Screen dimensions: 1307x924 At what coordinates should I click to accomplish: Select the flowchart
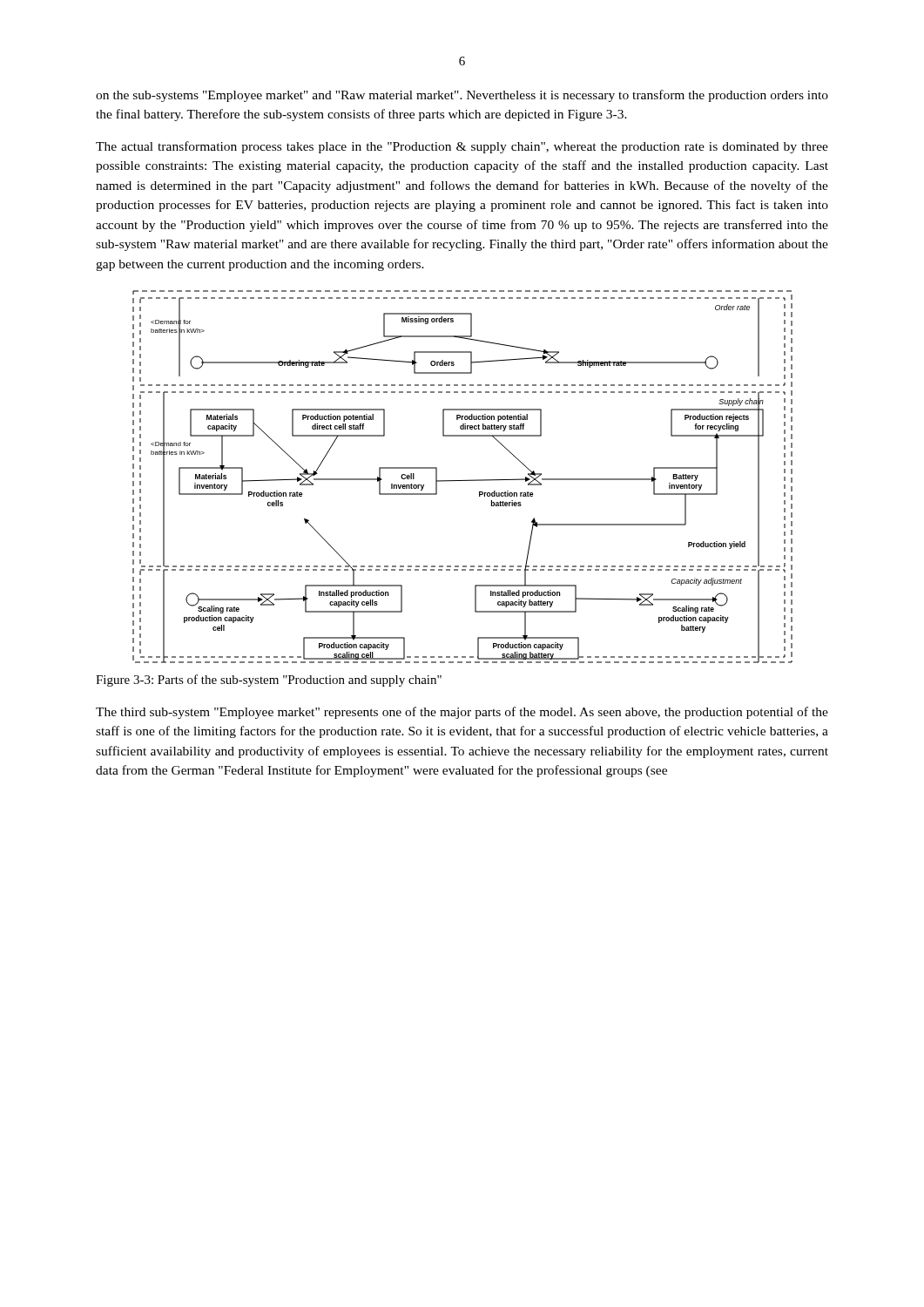pyautogui.click(x=462, y=477)
